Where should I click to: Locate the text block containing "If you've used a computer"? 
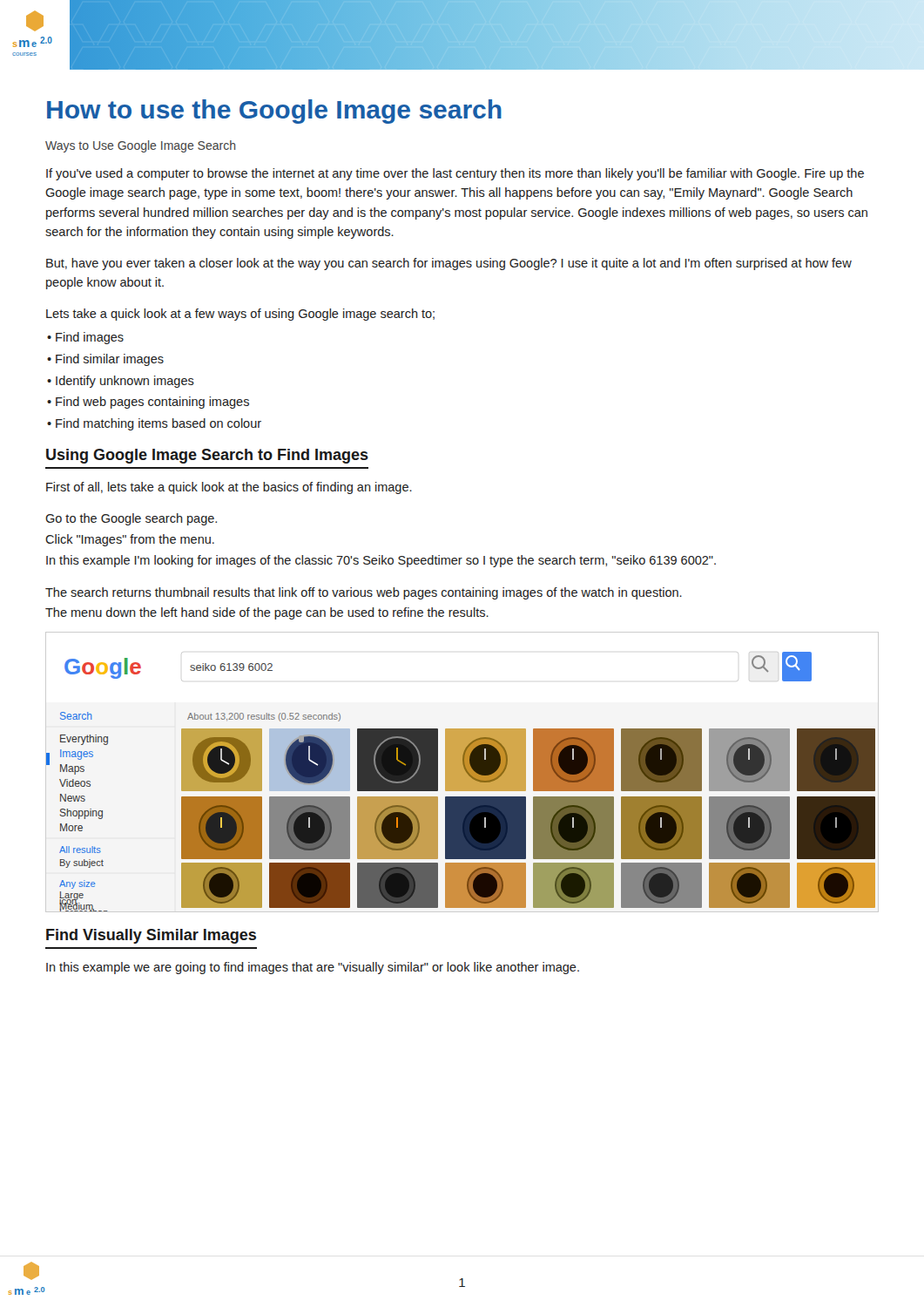[x=462, y=203]
